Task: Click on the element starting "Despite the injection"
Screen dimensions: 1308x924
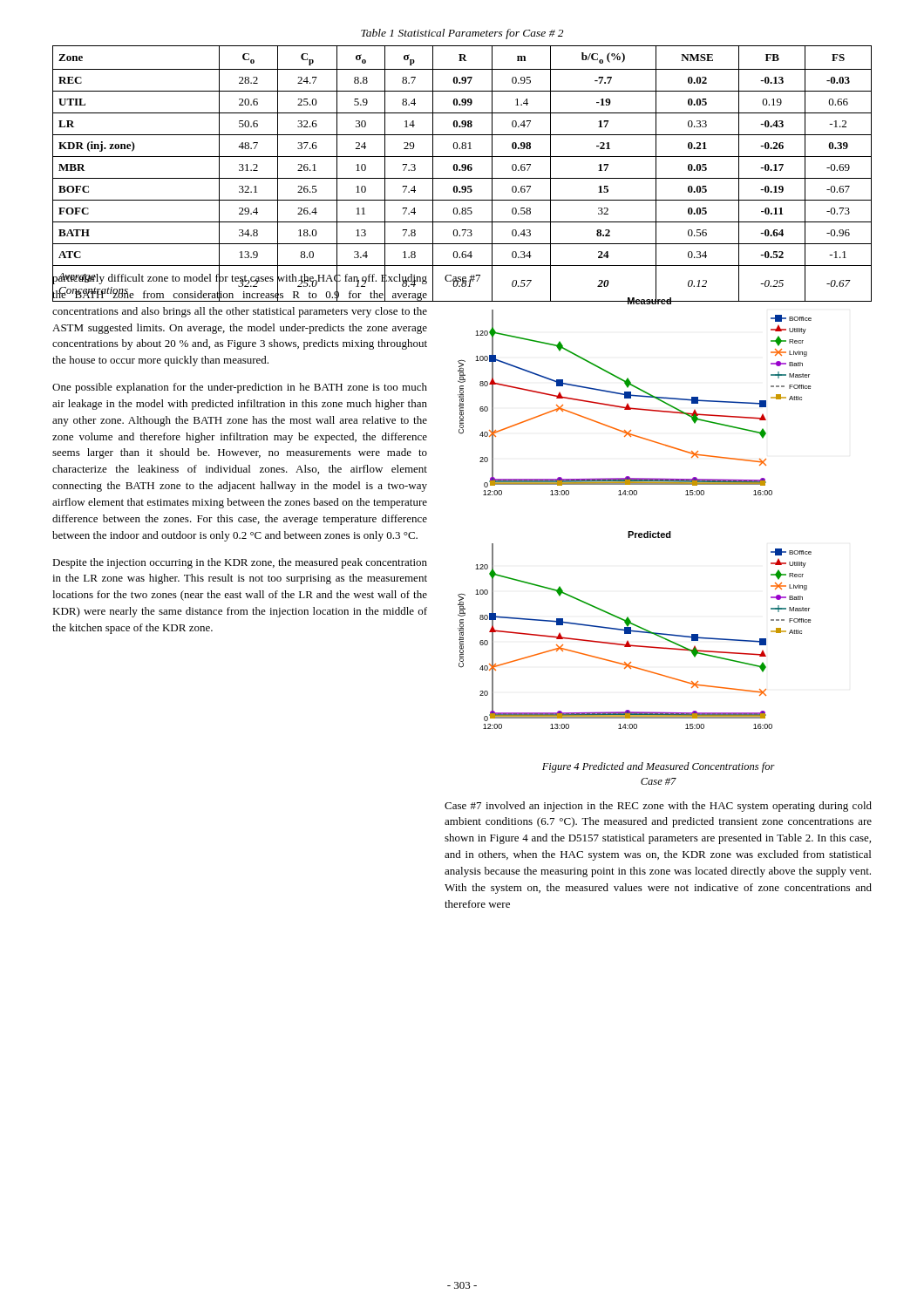Action: pyautogui.click(x=240, y=594)
